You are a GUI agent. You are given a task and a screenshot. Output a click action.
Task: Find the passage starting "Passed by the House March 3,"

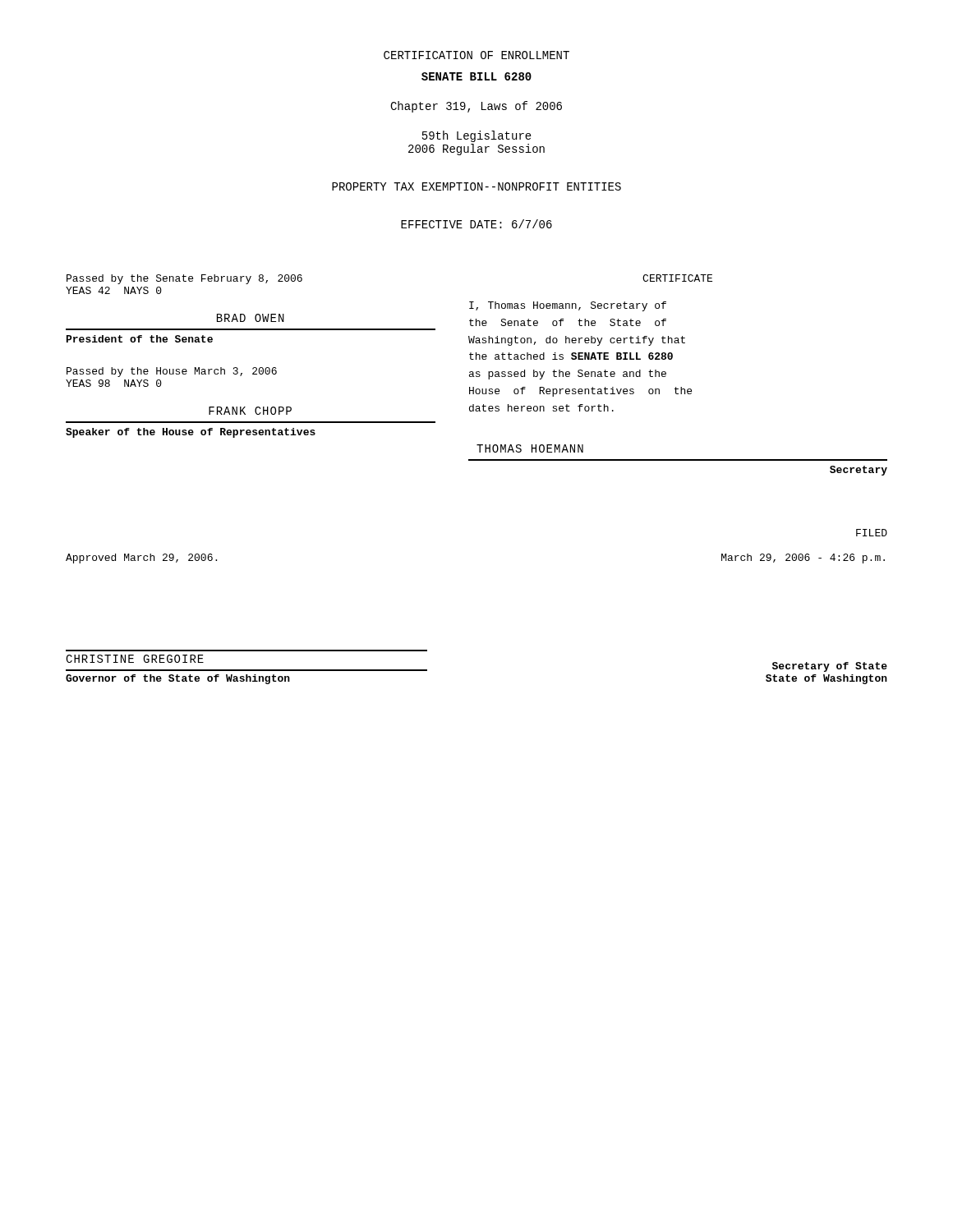point(171,378)
